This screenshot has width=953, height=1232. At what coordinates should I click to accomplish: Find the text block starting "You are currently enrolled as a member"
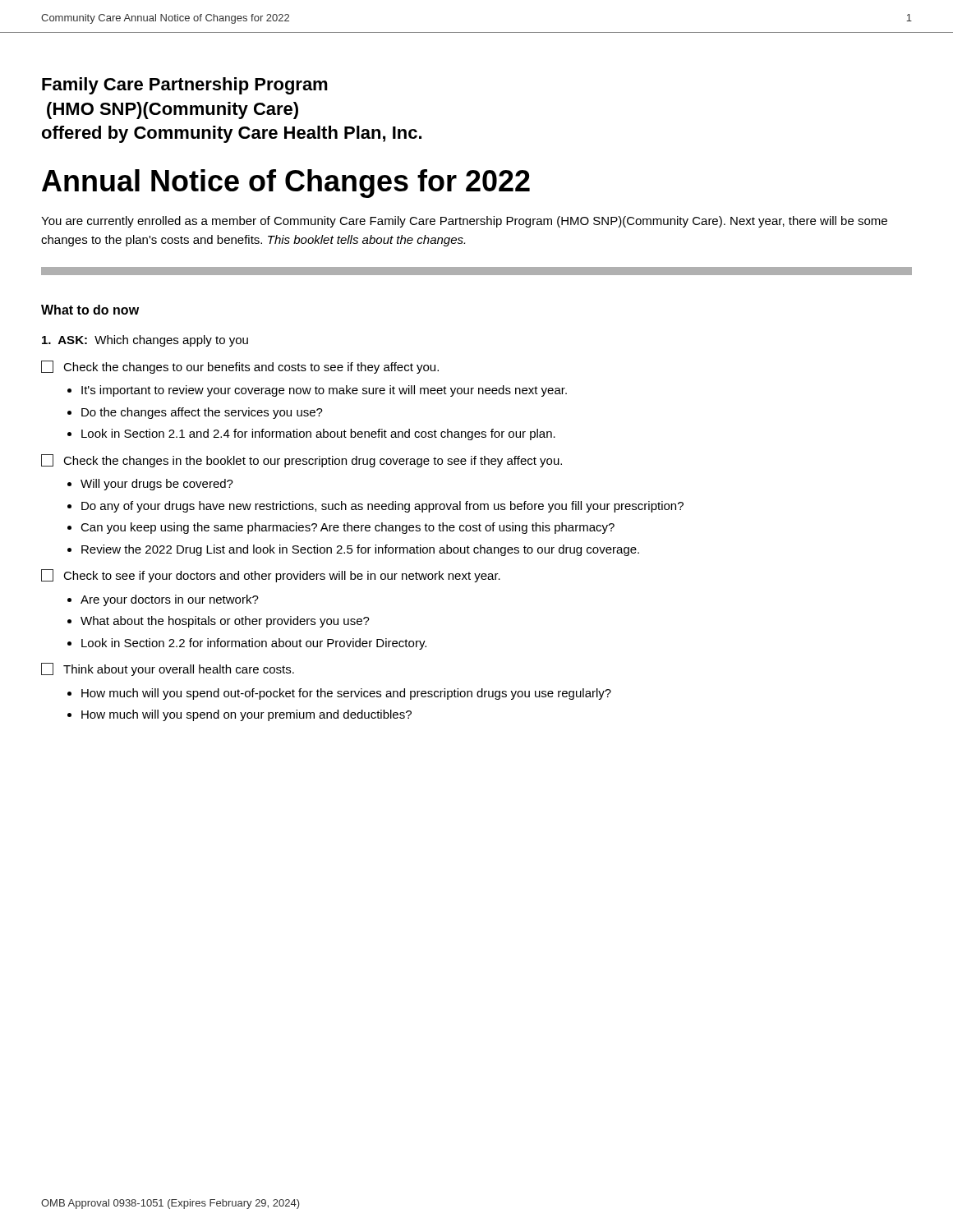point(464,230)
